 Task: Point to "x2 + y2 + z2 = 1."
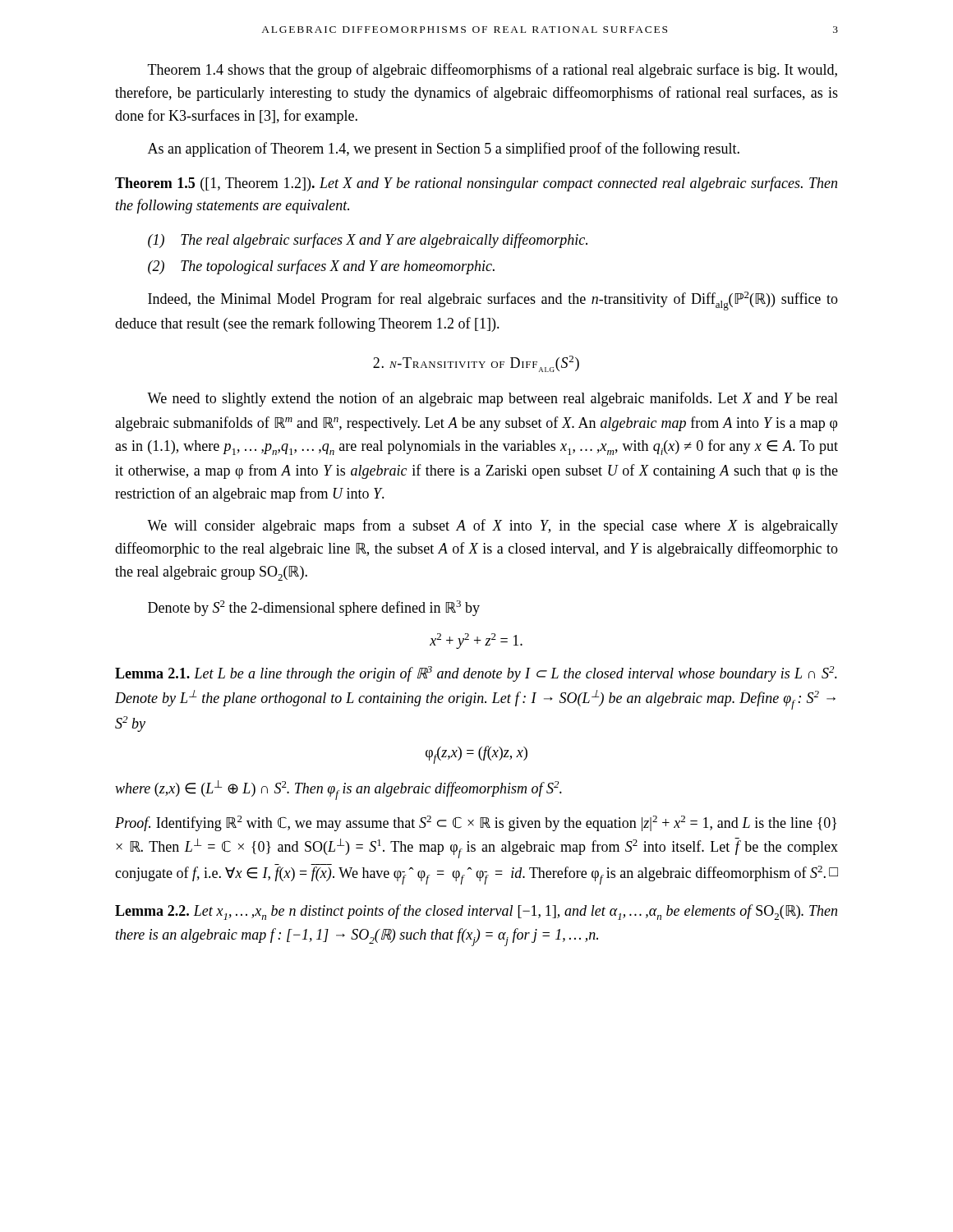click(476, 639)
